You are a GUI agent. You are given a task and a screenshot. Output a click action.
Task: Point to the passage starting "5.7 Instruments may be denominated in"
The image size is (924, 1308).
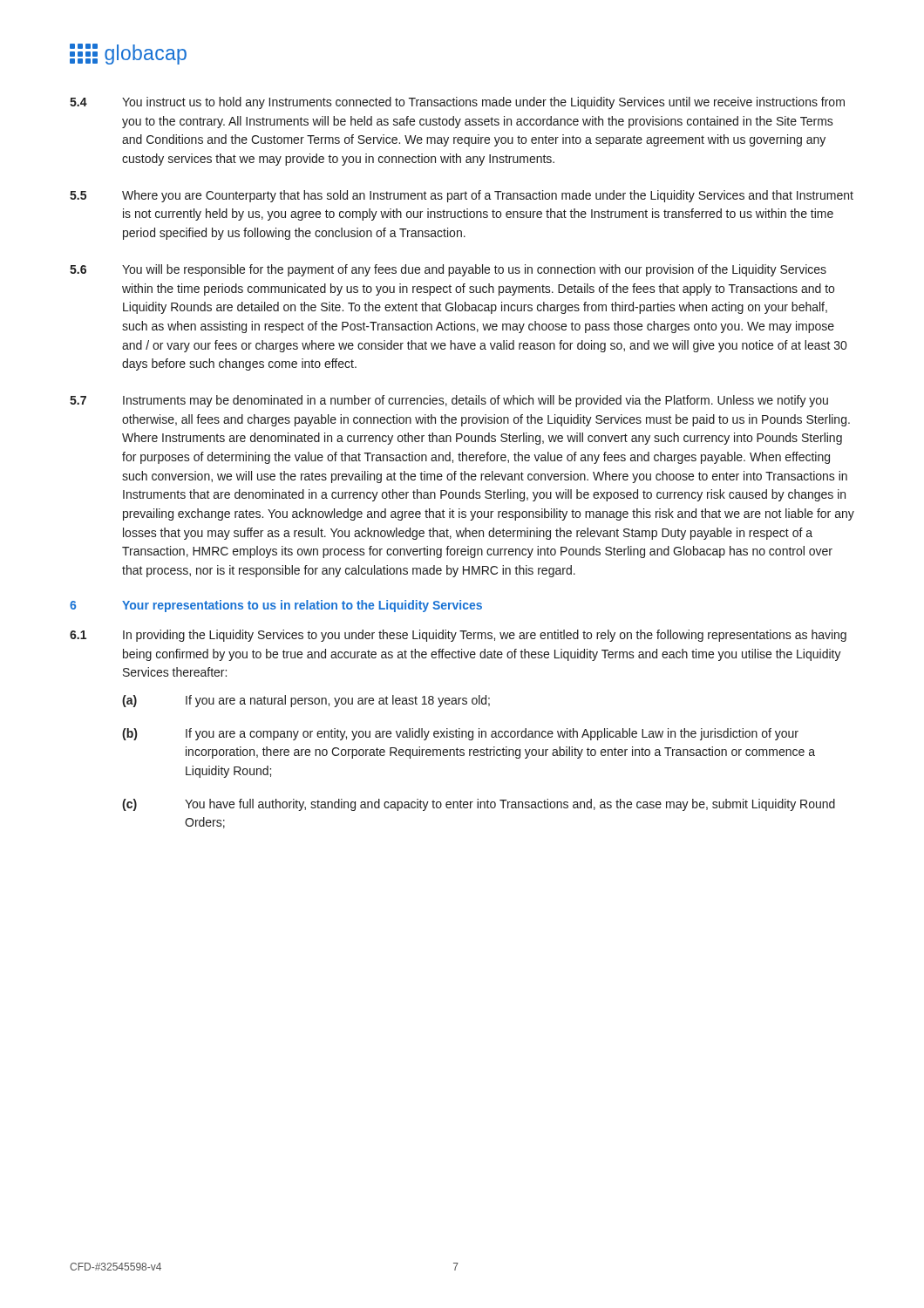pyautogui.click(x=462, y=486)
